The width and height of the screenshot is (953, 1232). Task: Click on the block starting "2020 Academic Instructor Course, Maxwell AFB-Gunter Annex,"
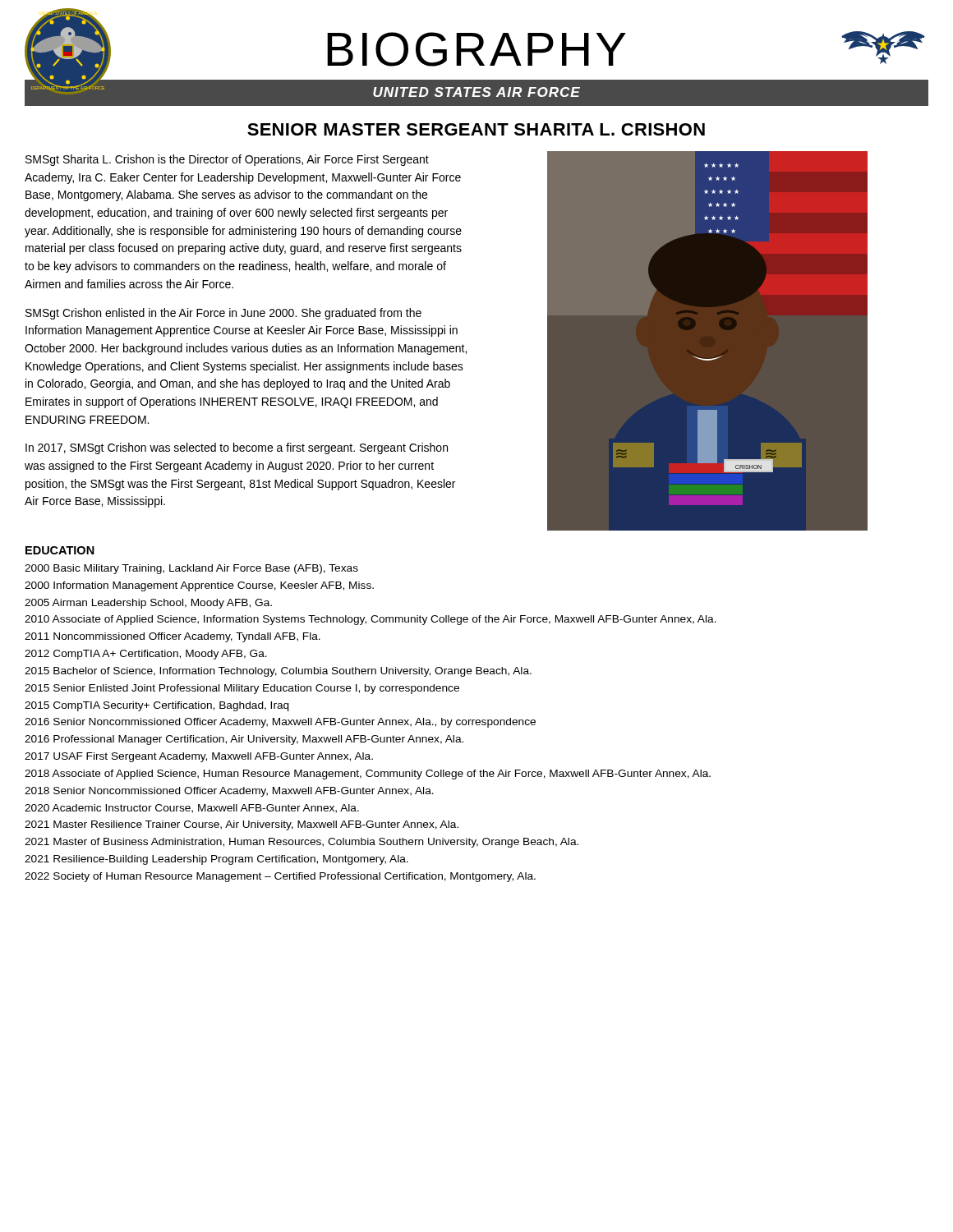(192, 807)
